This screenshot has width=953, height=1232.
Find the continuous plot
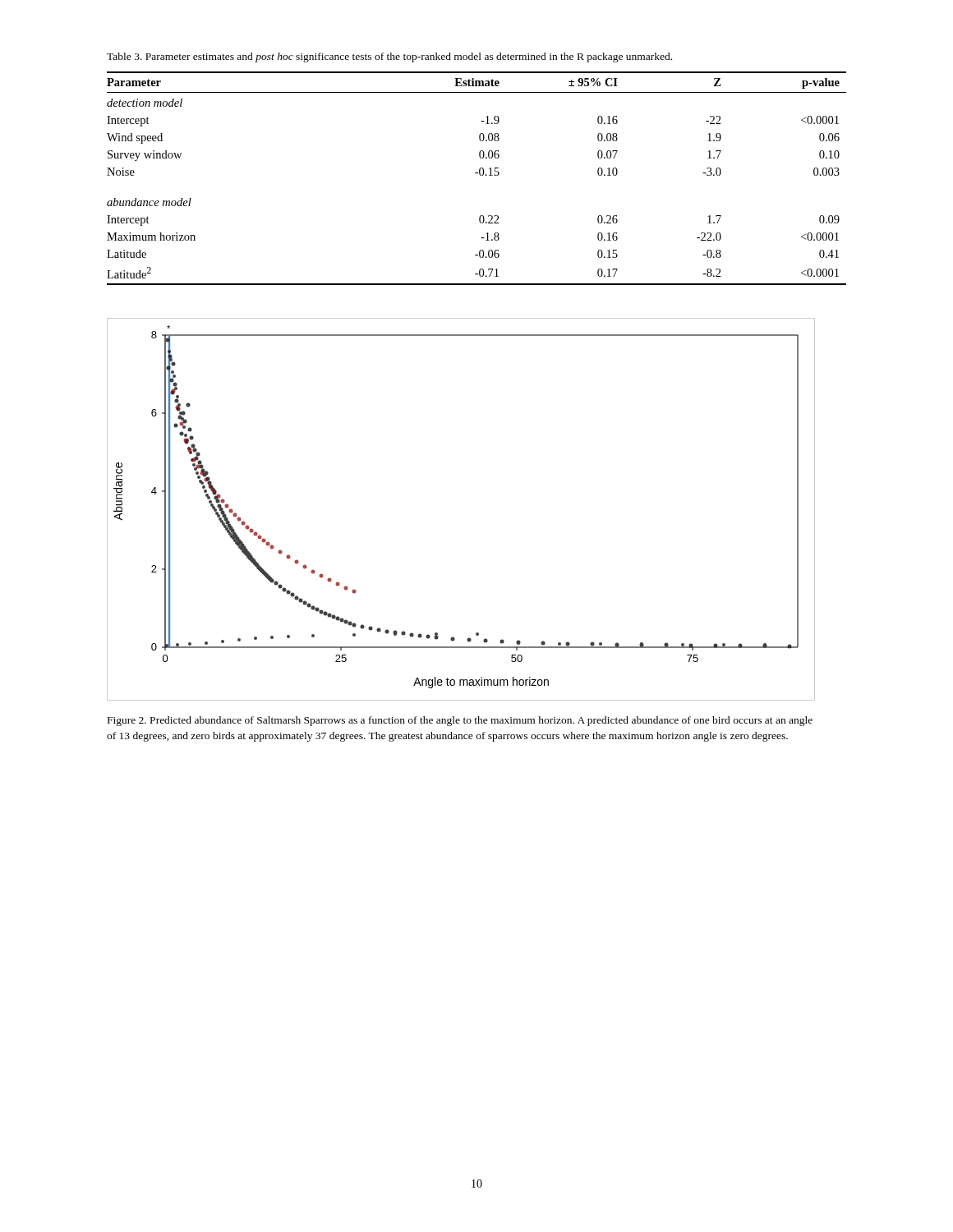pyautogui.click(x=461, y=509)
